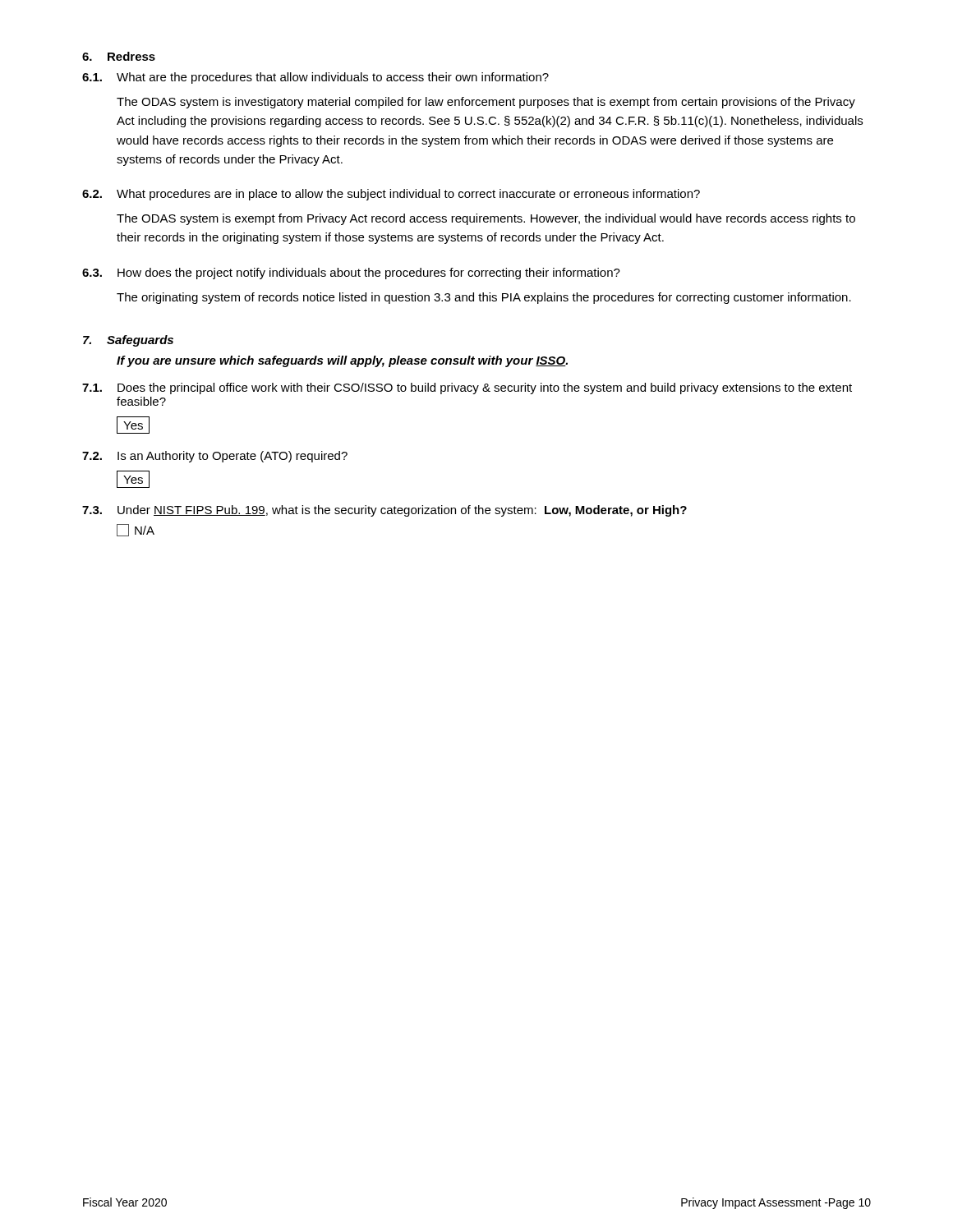Click on the text block that says "If you are"
This screenshot has width=953, height=1232.
click(343, 360)
